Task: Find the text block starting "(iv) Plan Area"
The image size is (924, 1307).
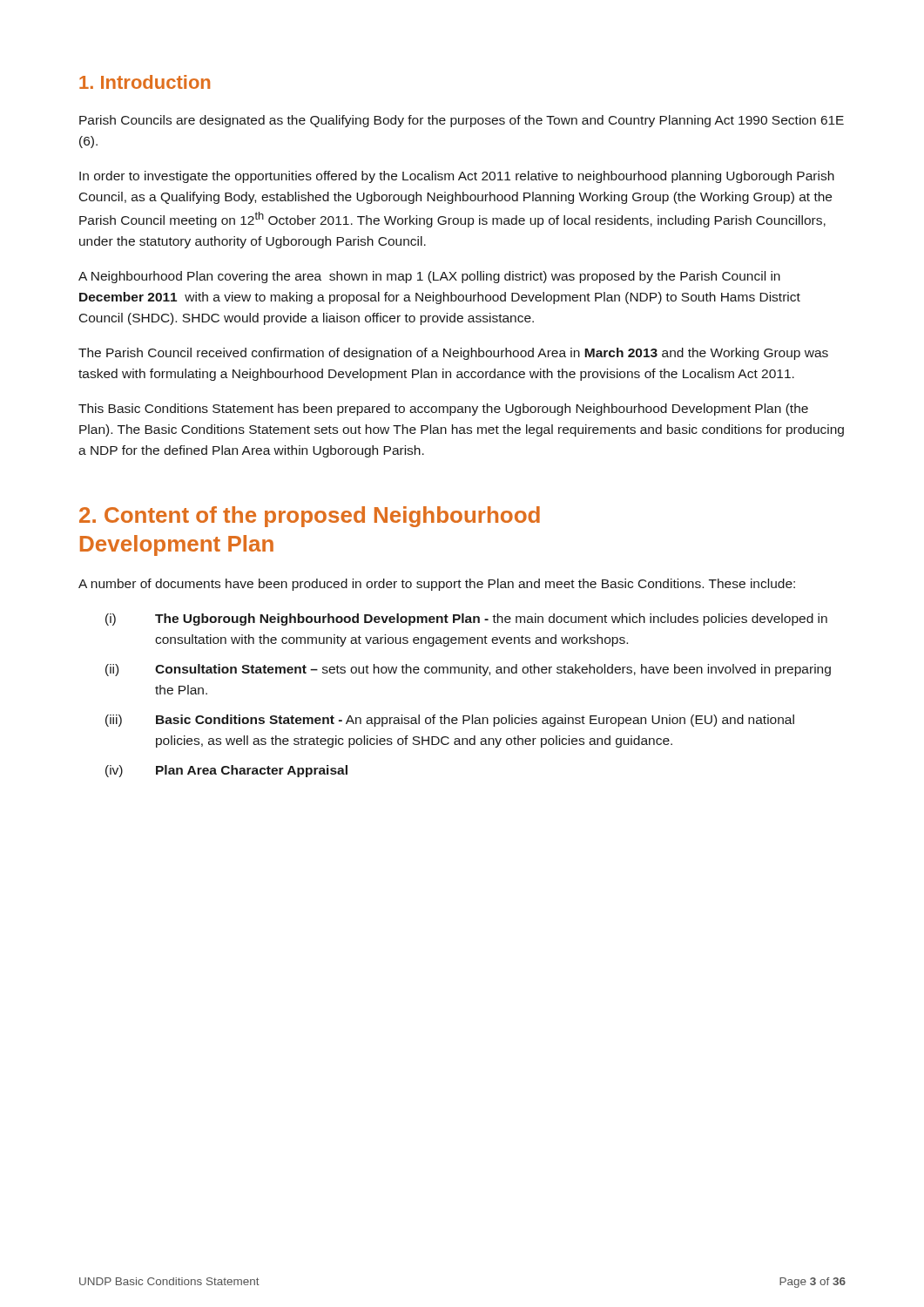Action: pyautogui.click(x=226, y=771)
